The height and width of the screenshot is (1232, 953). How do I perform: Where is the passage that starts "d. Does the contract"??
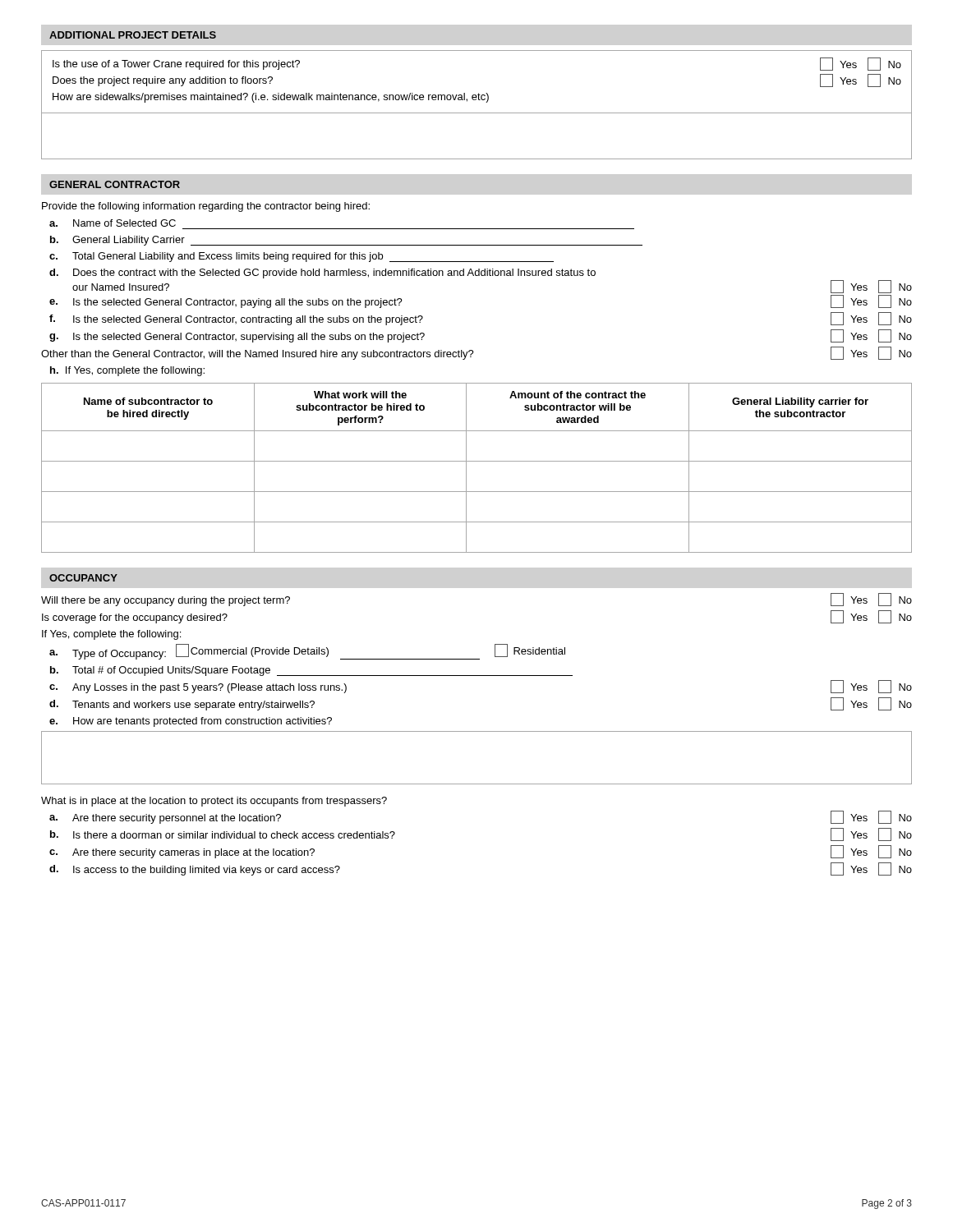476,280
